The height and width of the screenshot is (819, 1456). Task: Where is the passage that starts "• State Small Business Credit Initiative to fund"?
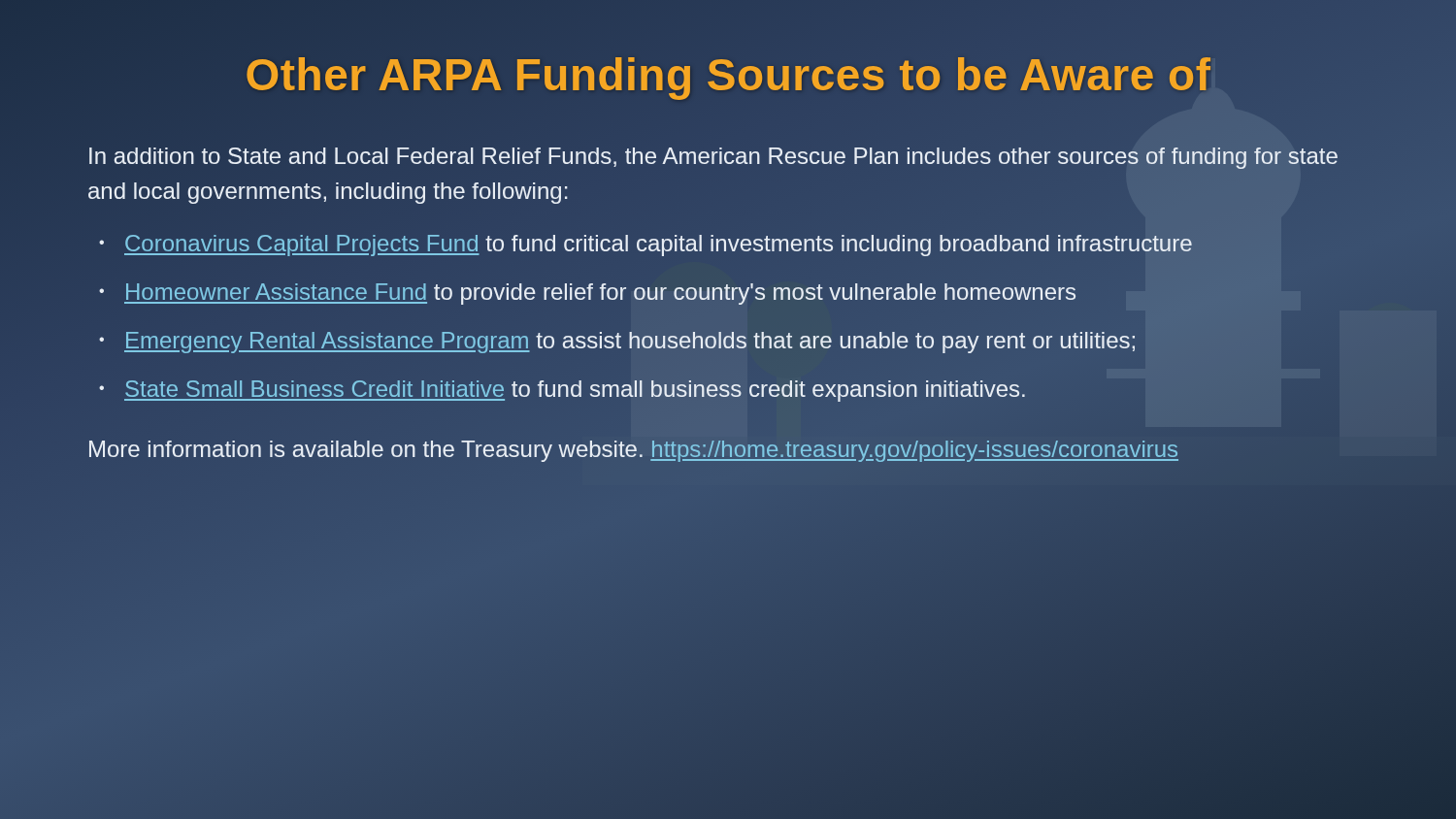click(x=563, y=389)
